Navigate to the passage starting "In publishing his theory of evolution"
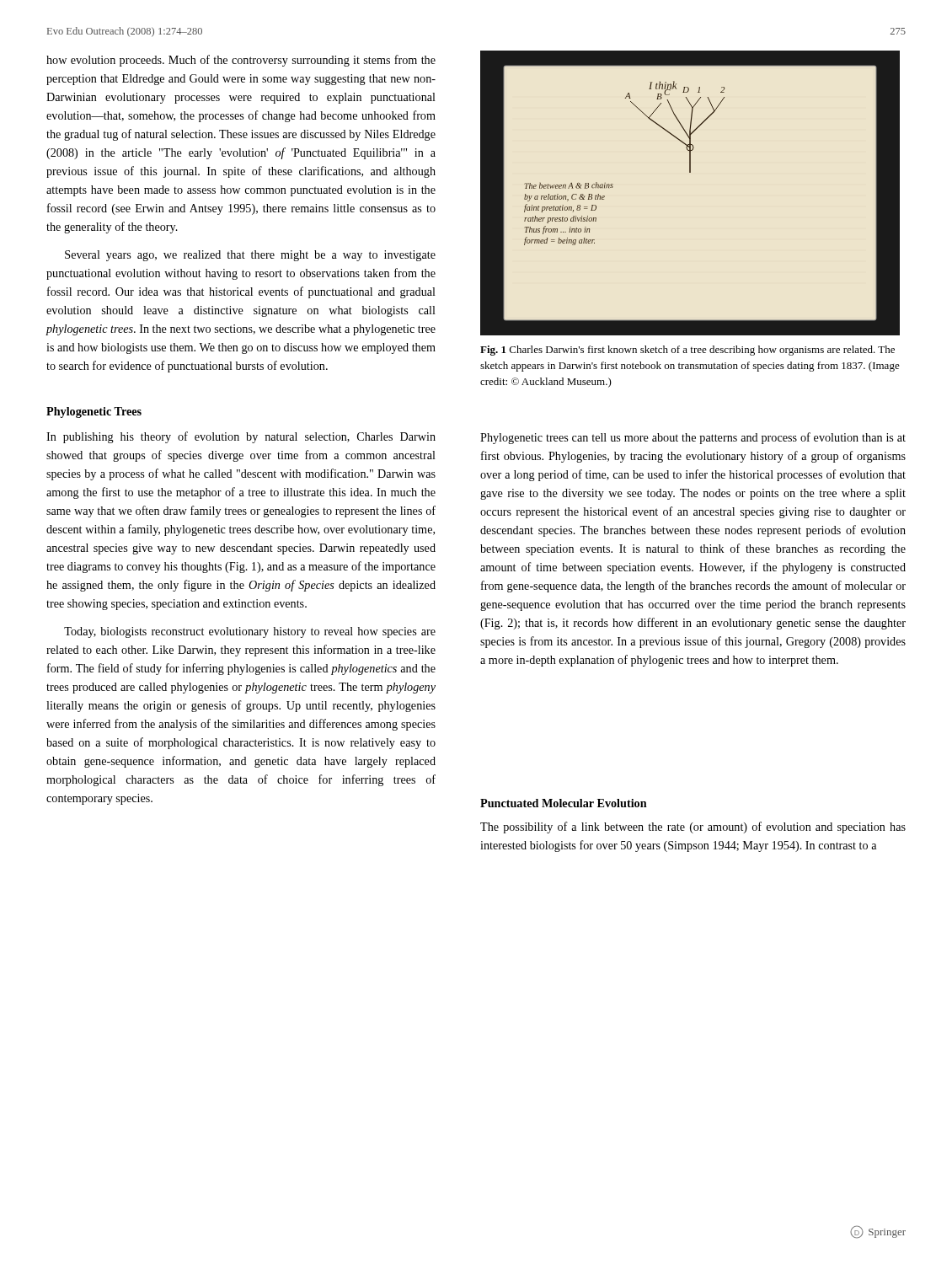952x1264 pixels. coord(241,617)
